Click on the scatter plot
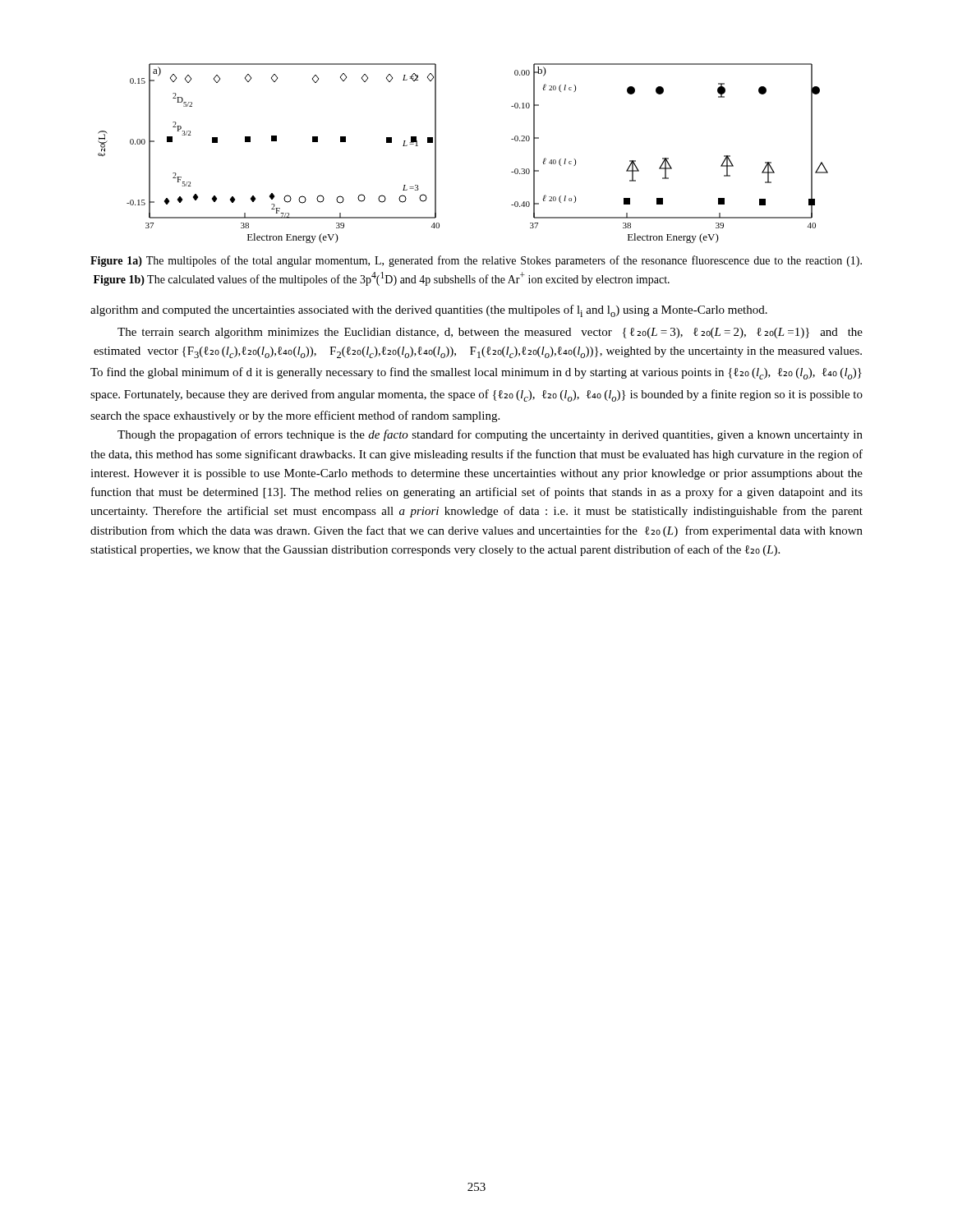The image size is (953, 1232). (x=476, y=148)
